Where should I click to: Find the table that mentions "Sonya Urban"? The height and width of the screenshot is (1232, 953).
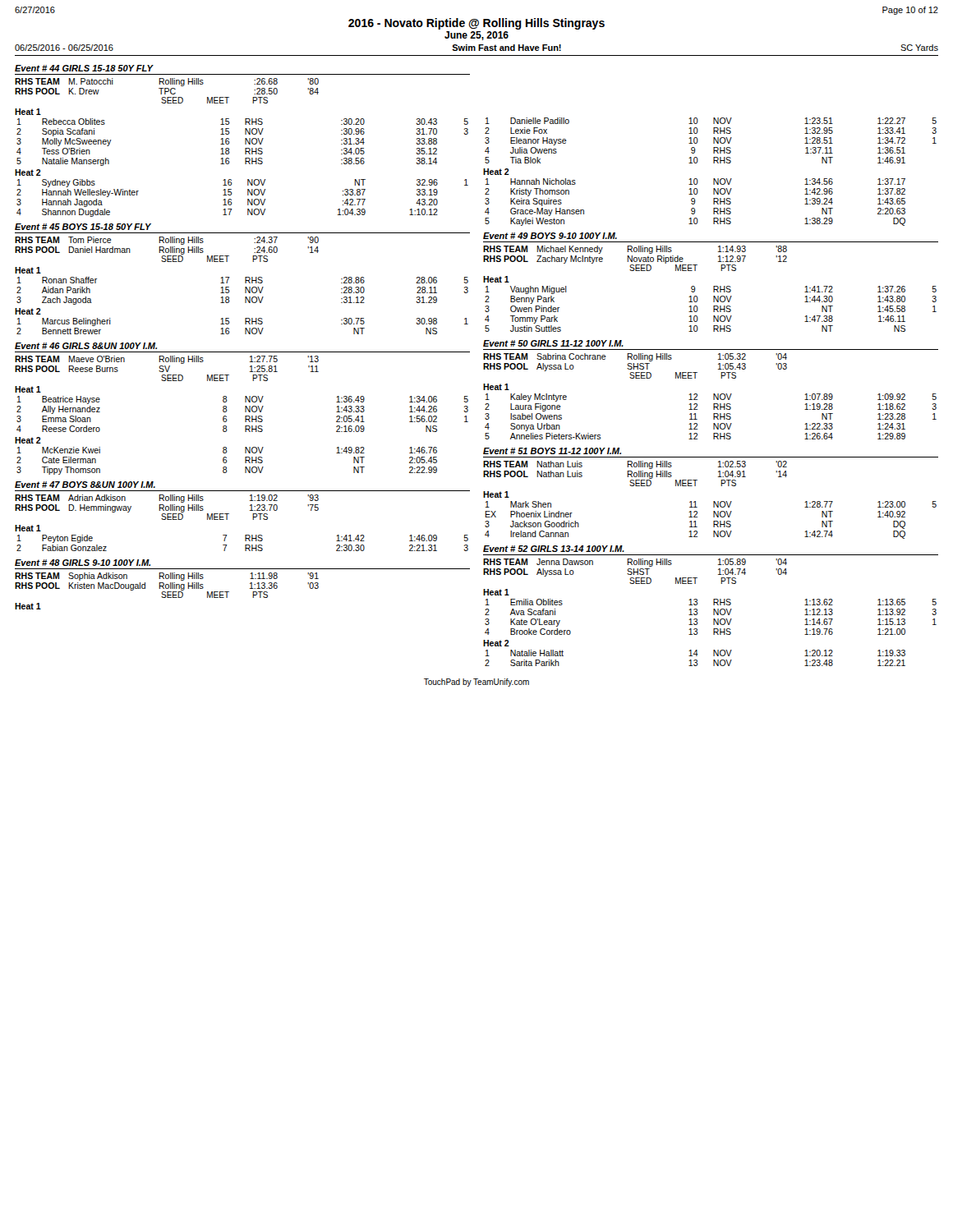pos(711,396)
